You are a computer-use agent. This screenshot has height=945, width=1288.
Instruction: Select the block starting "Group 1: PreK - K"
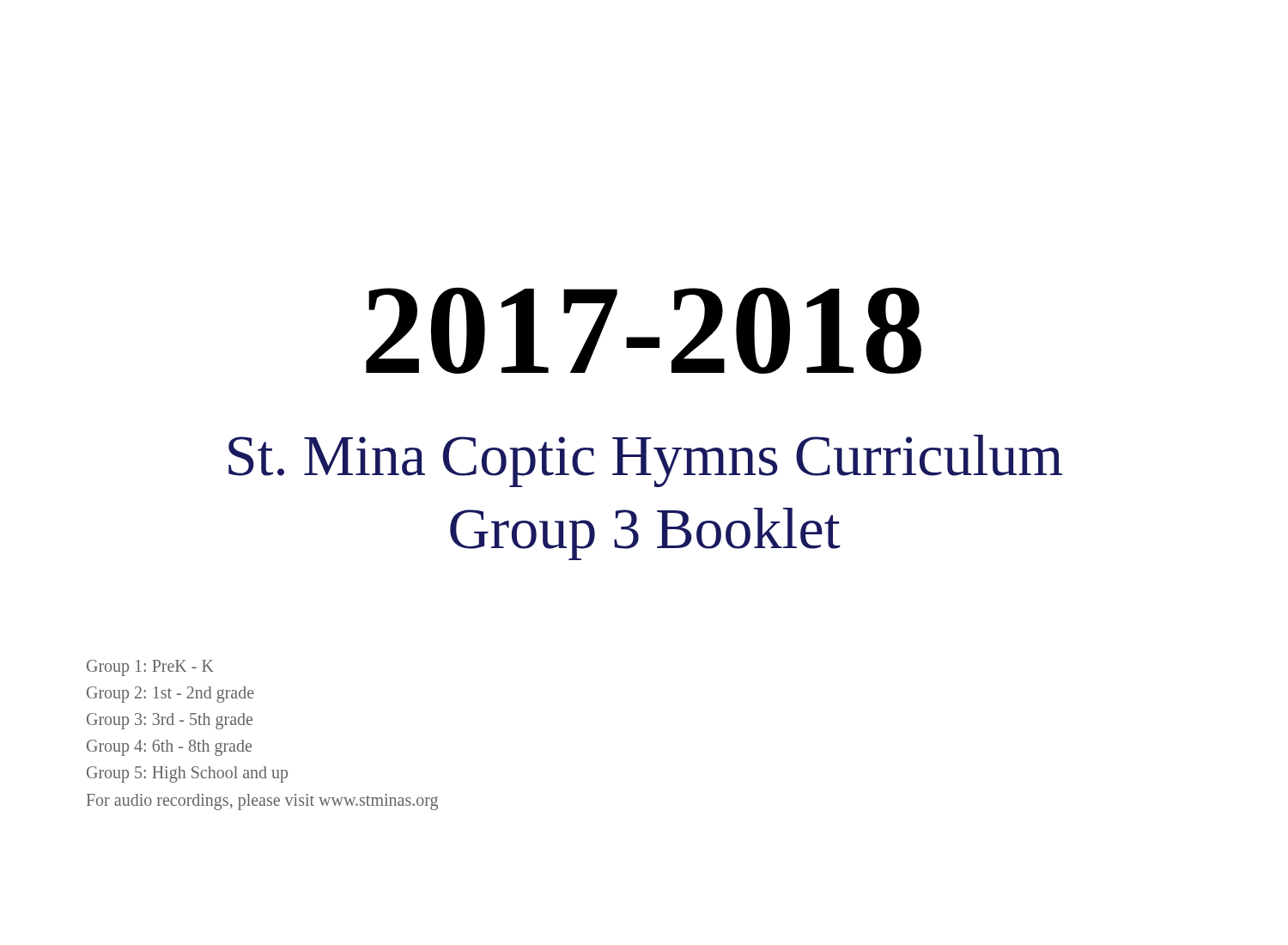click(x=150, y=666)
